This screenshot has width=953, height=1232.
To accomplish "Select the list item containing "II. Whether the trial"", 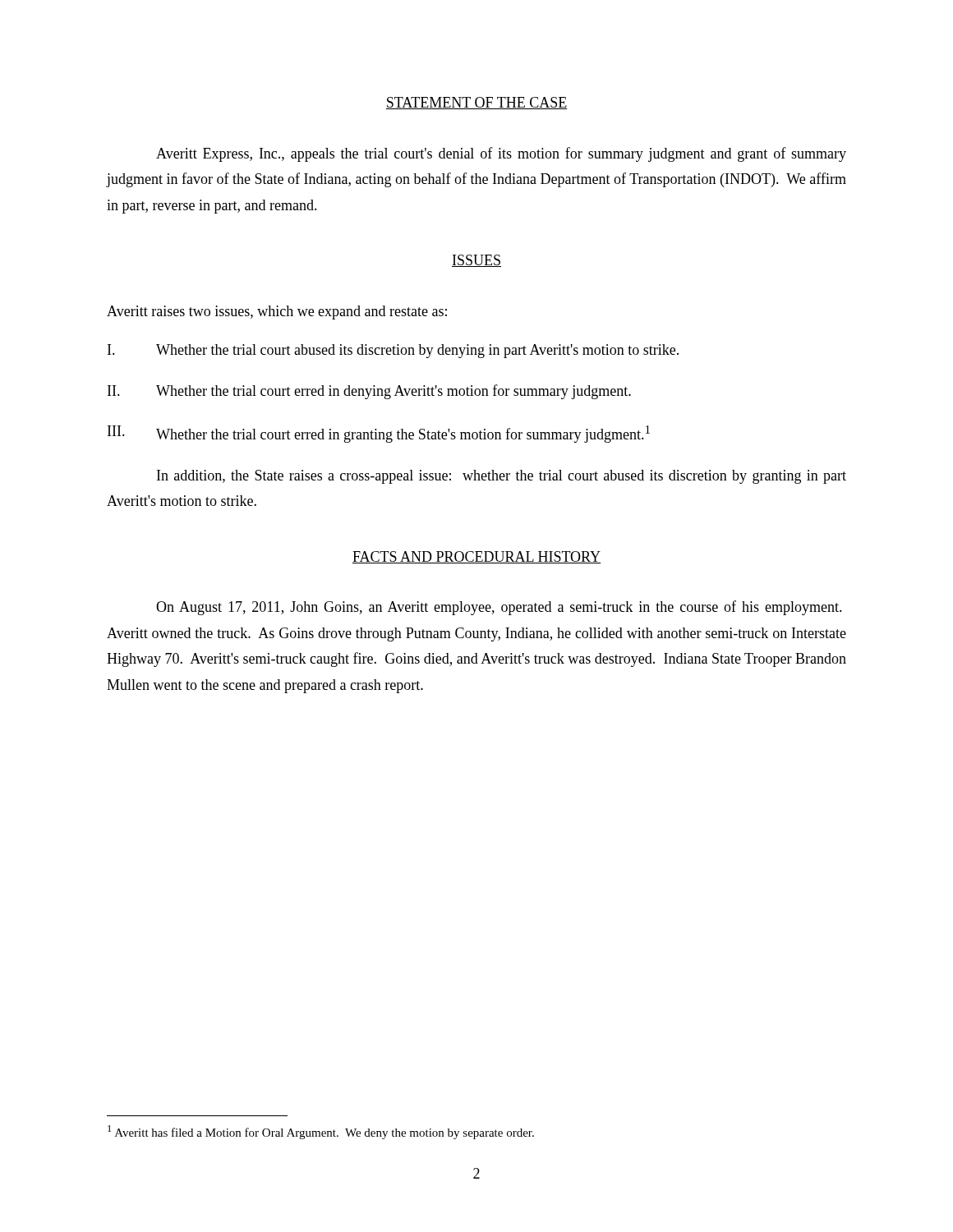I will click(x=476, y=391).
